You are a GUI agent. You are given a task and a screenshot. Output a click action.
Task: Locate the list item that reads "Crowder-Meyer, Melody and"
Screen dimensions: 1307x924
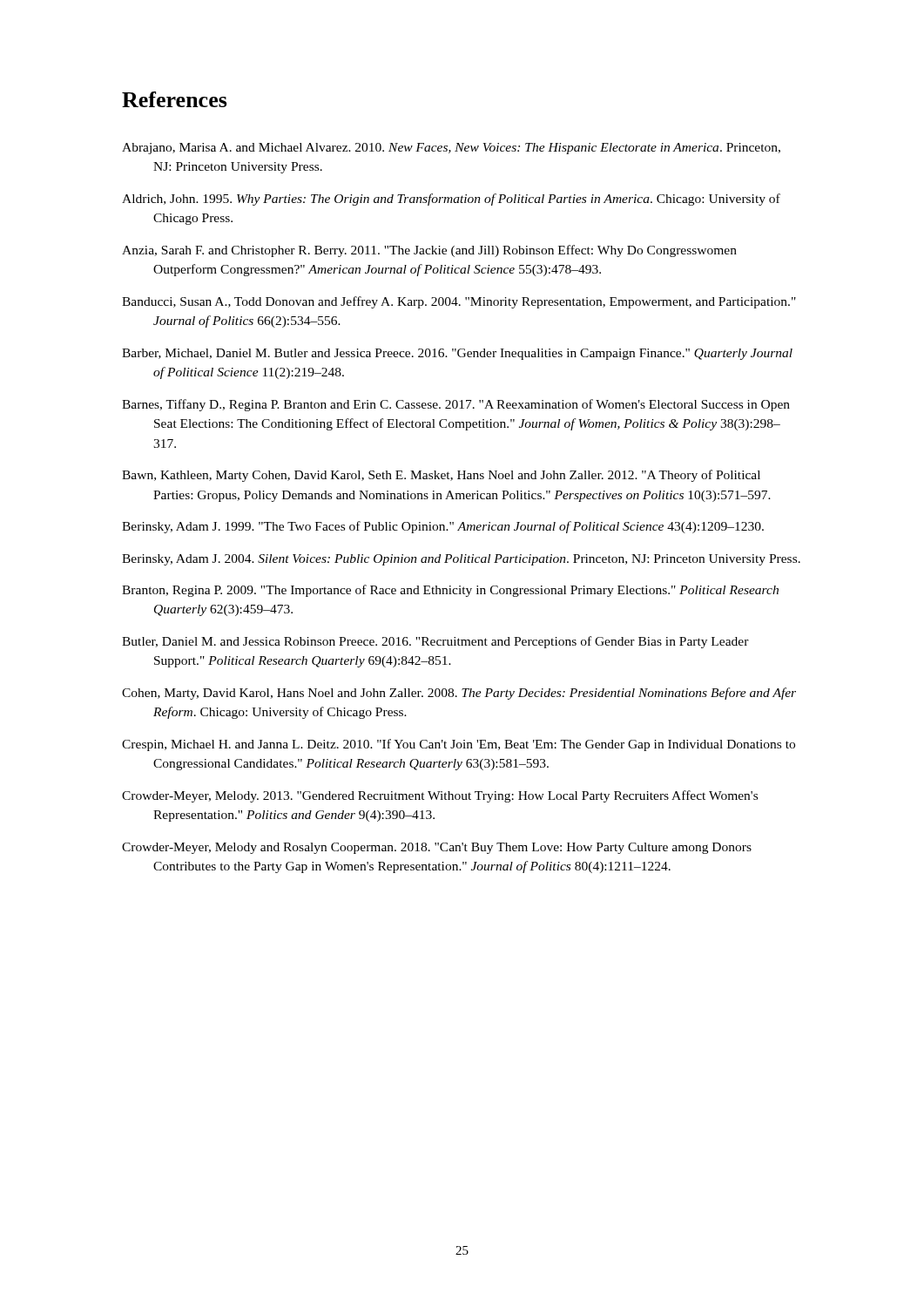tap(437, 856)
